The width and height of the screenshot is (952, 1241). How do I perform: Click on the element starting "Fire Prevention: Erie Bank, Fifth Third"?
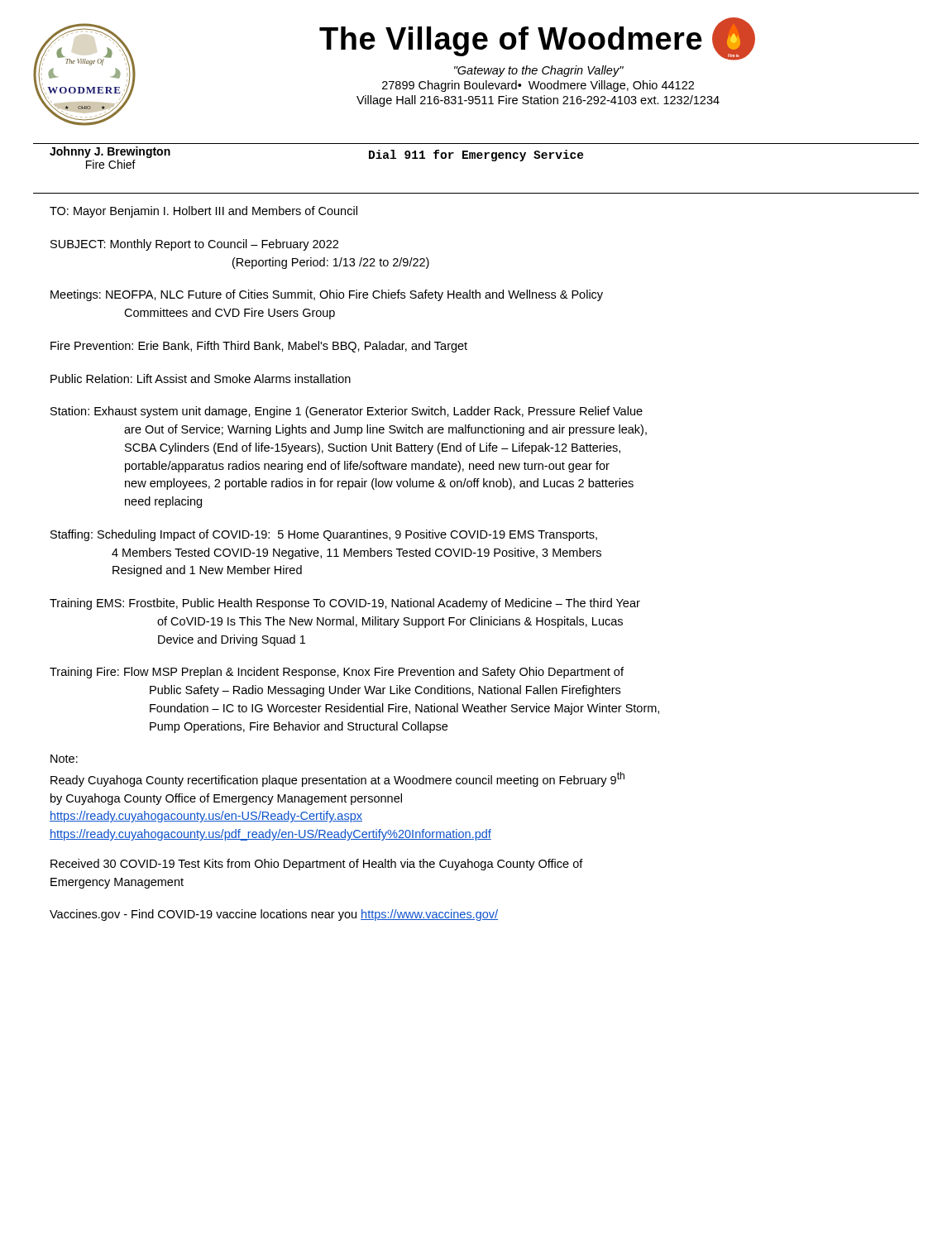tap(259, 346)
